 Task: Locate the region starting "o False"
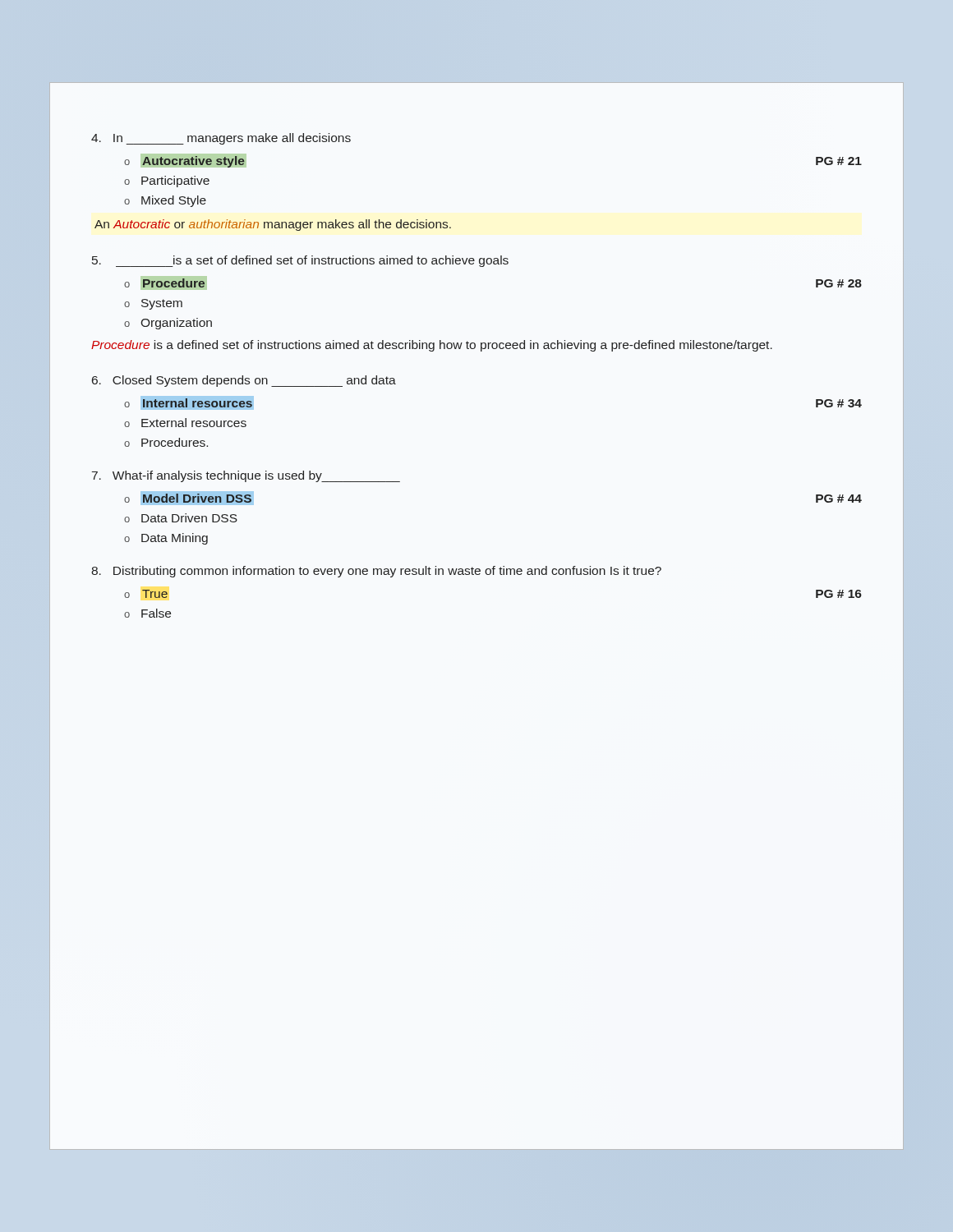click(147, 613)
